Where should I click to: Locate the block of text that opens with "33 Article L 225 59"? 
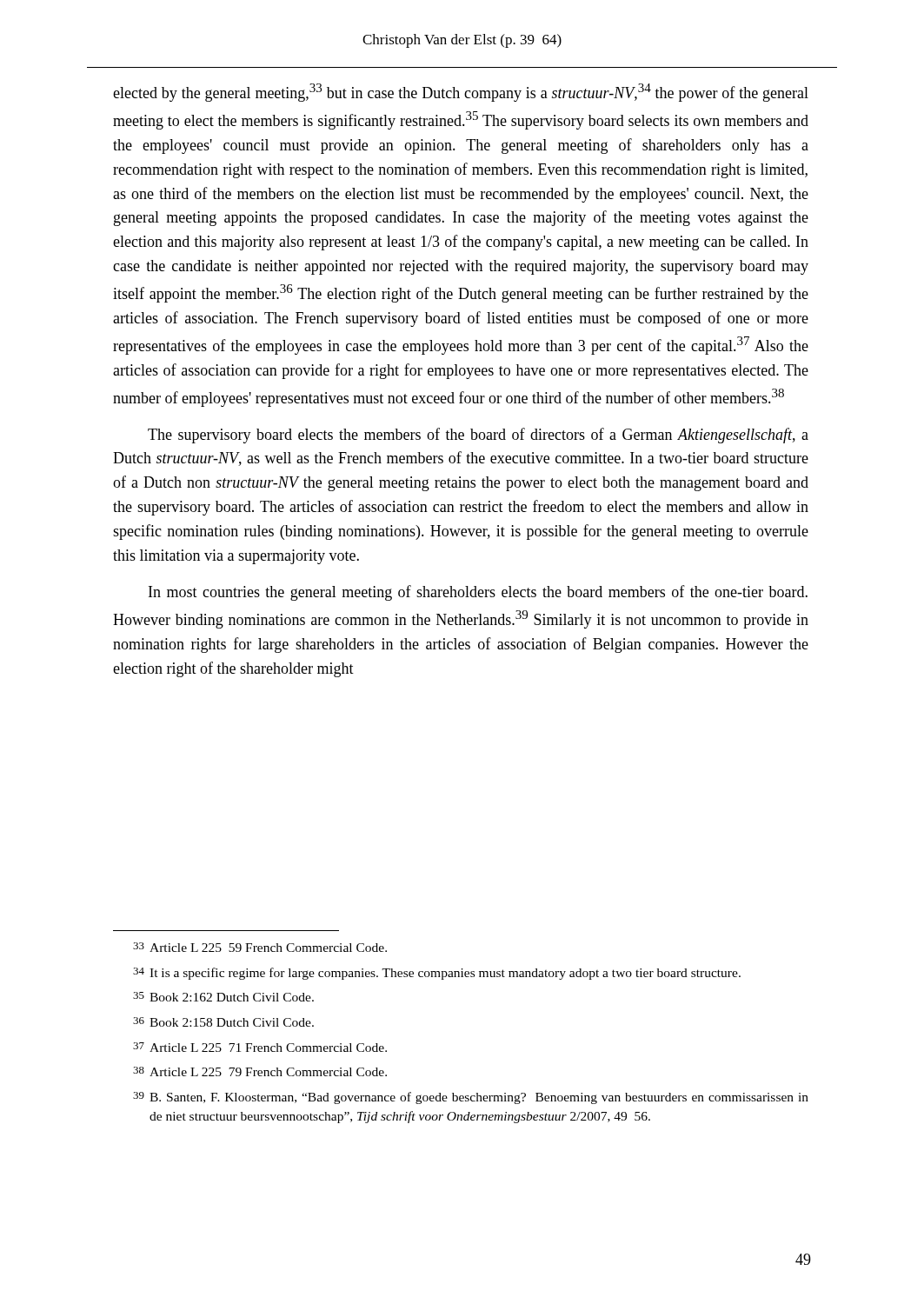pyautogui.click(x=260, y=947)
